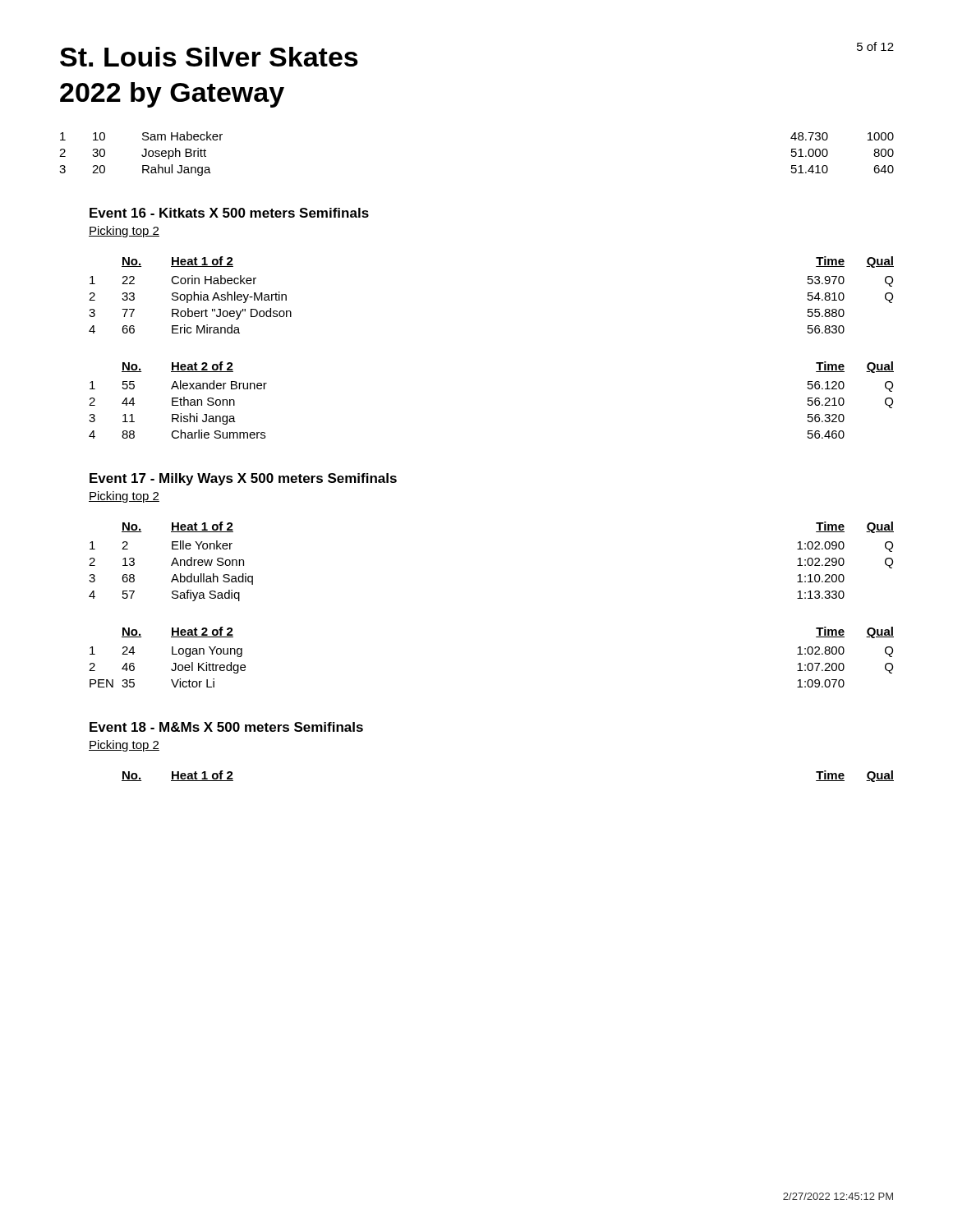Select the title with the text "St. Louis Silver Skates2022 by Gateway"

pos(209,74)
